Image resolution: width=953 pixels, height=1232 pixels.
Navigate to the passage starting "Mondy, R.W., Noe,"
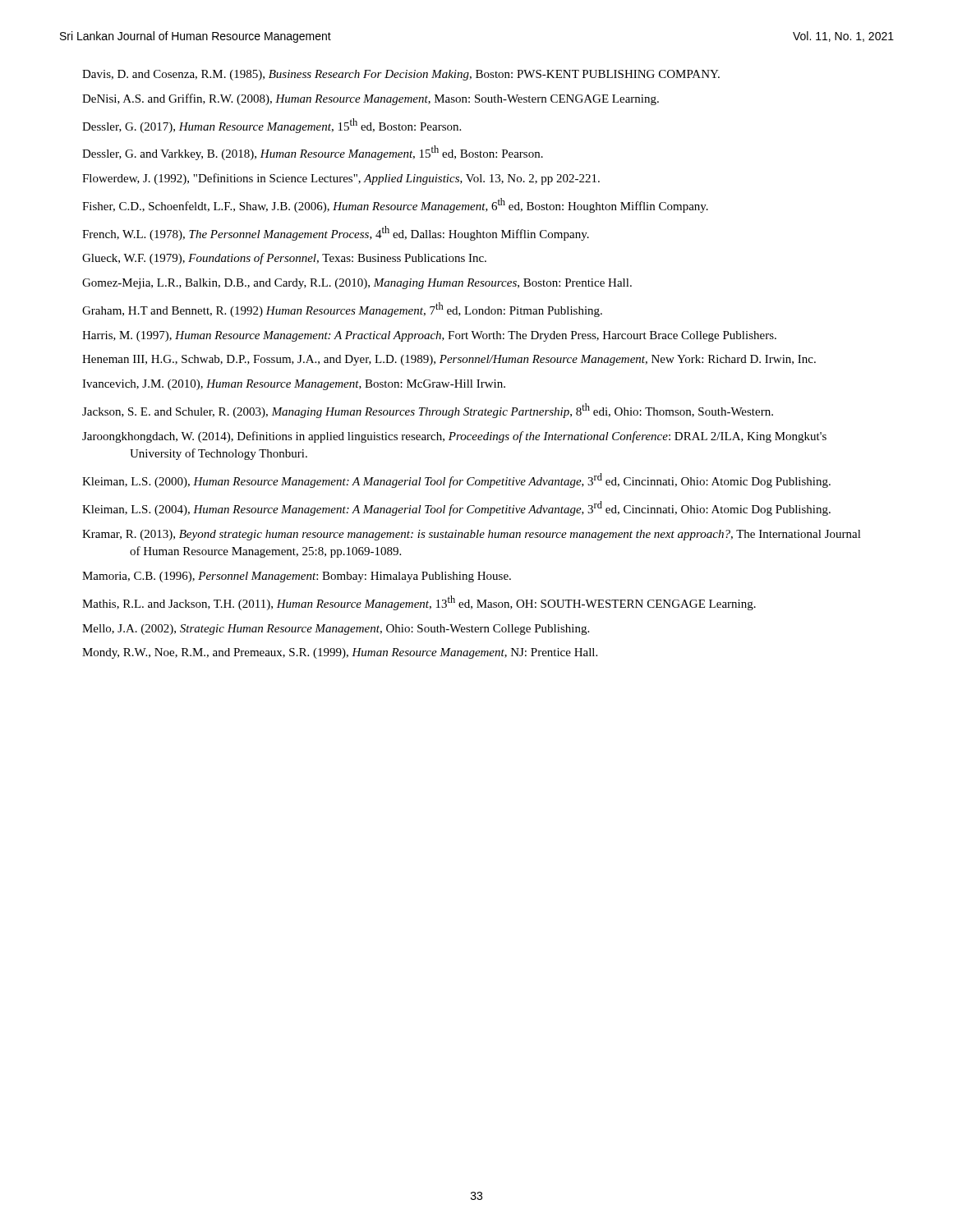476,653
